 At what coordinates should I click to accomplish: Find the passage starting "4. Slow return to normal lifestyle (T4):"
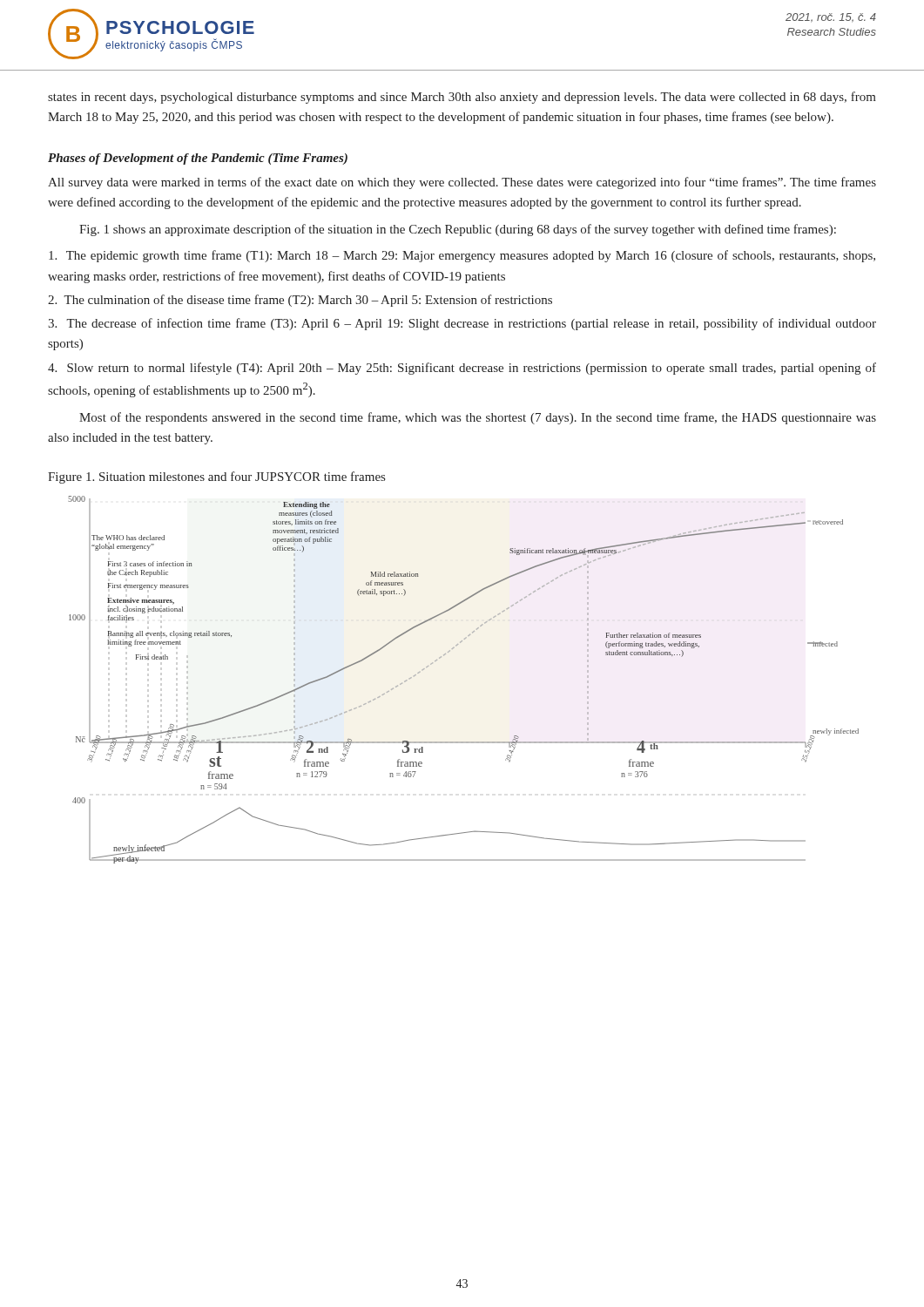(462, 379)
